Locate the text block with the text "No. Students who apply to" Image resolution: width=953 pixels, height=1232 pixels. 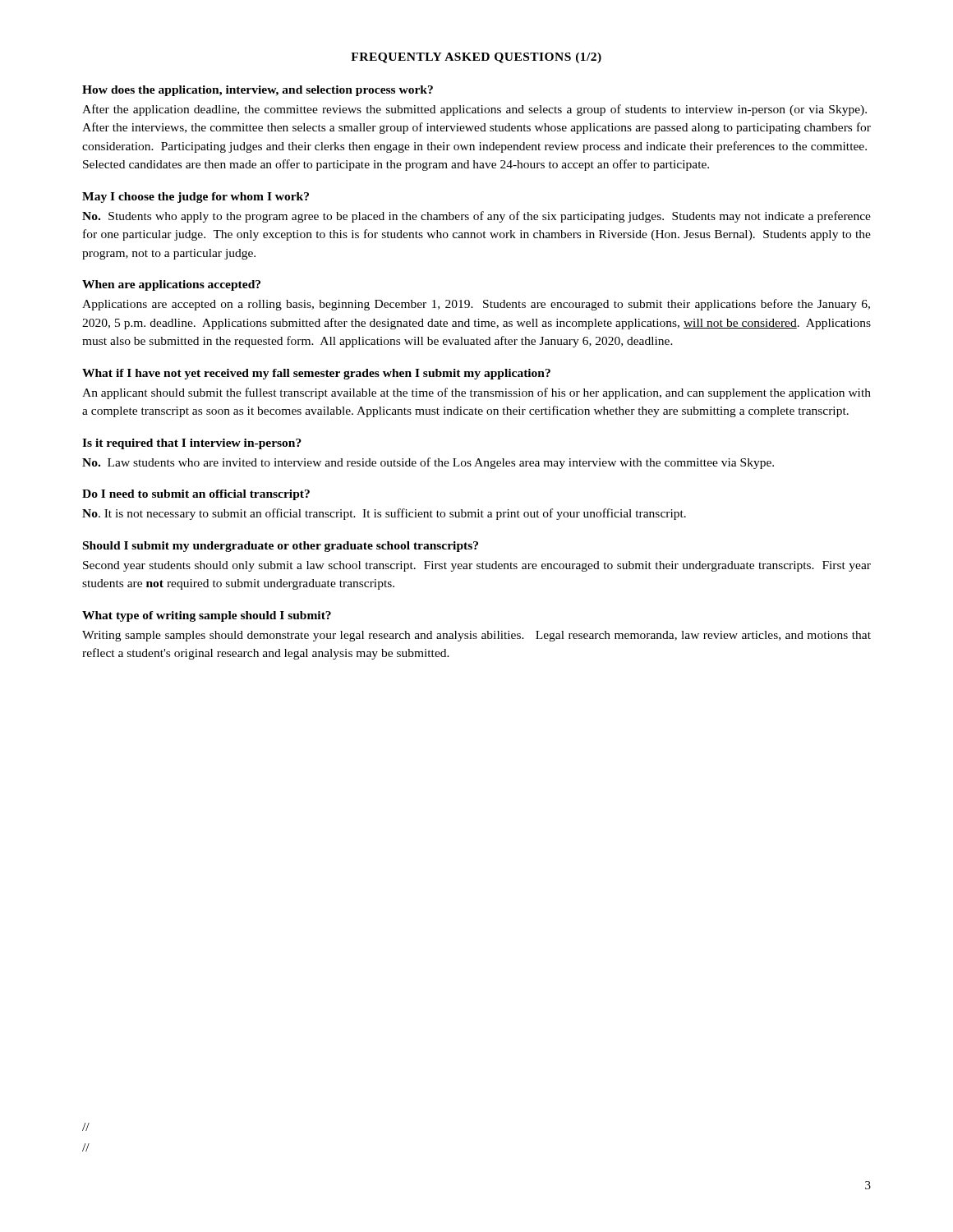coord(476,234)
